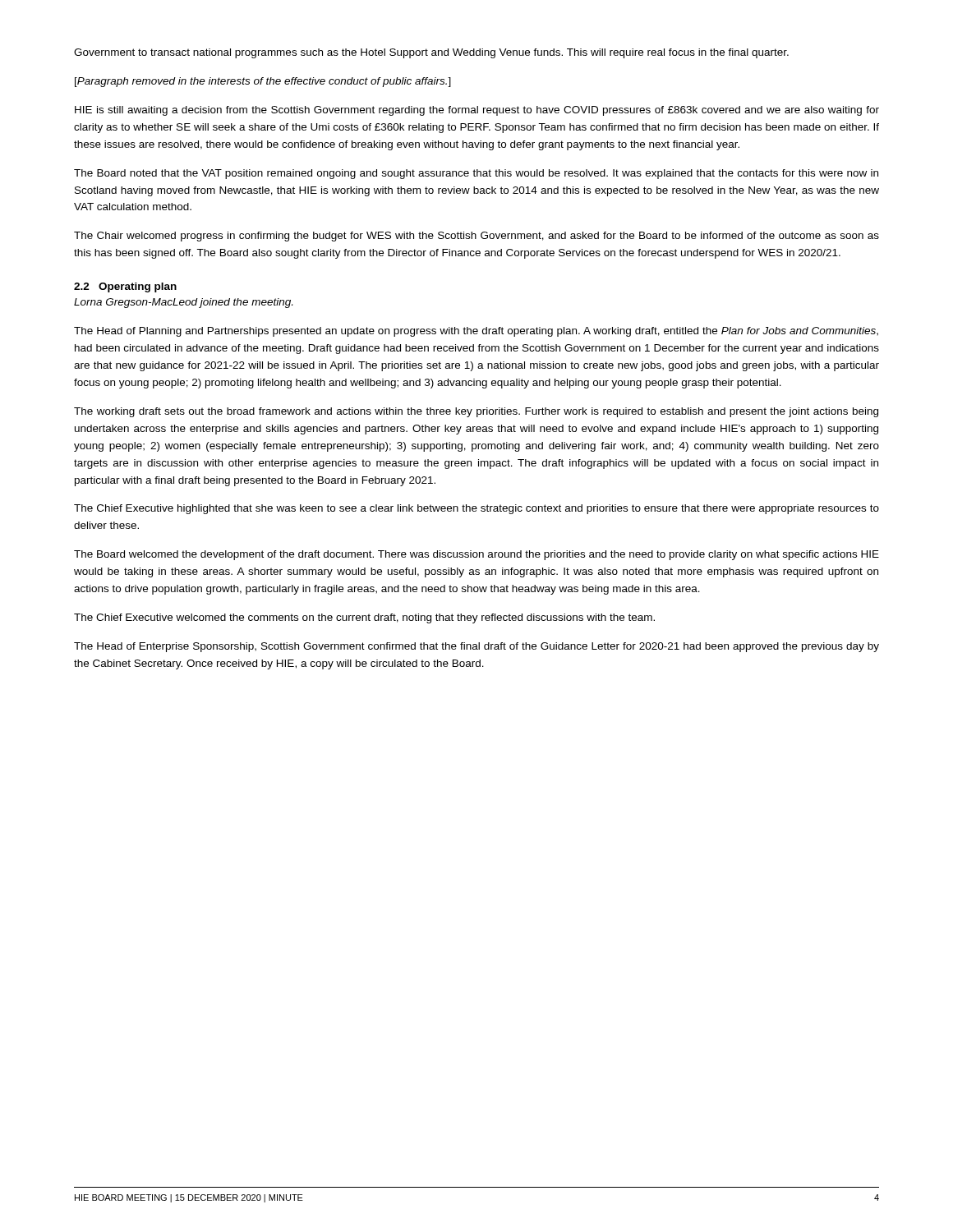The height and width of the screenshot is (1232, 953).
Task: Locate the block of text that opens with "The Head of Enterprise Sponsorship, Scottish Government"
Action: pos(476,655)
